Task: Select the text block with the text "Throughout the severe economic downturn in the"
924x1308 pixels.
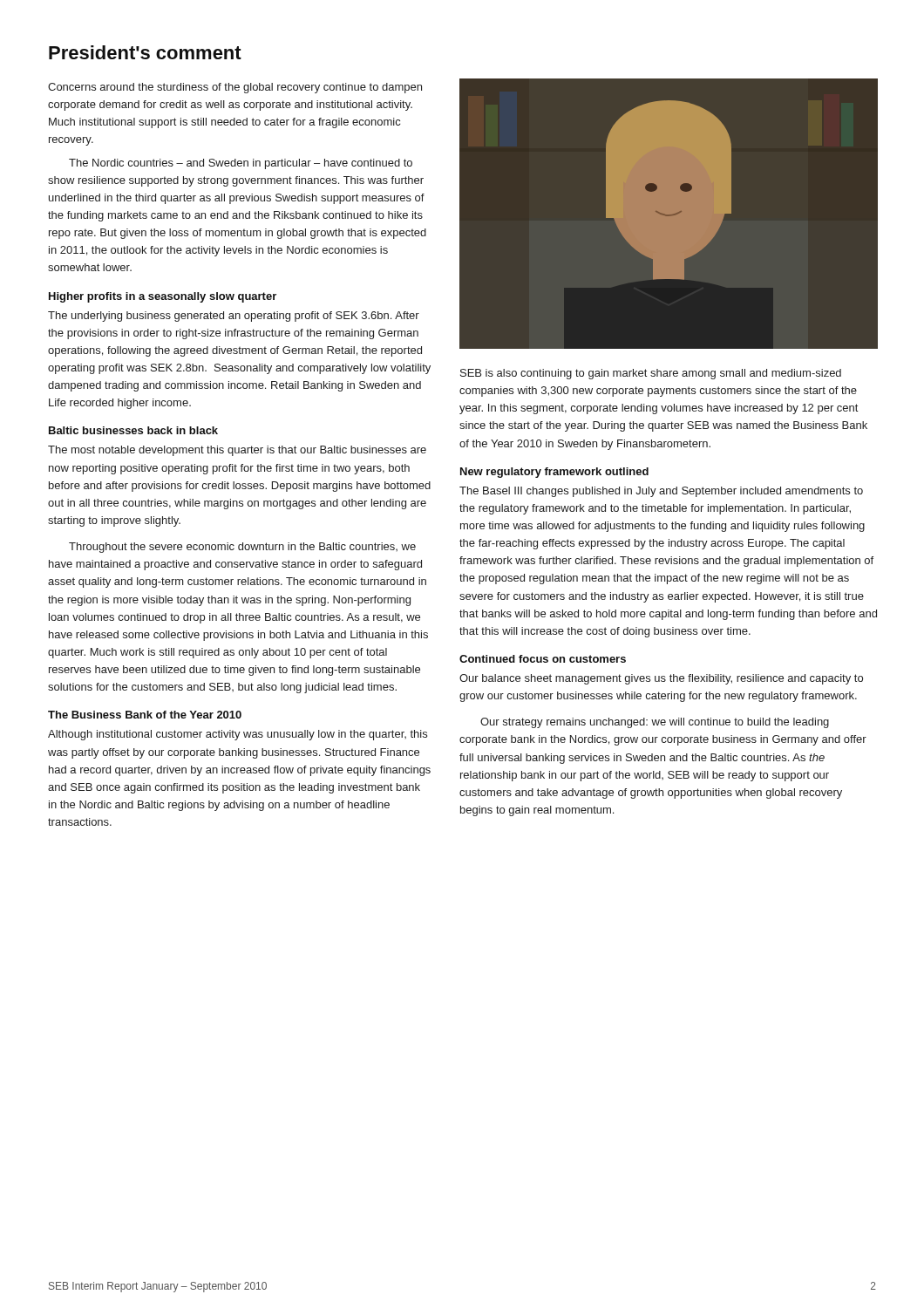Action: point(238,617)
